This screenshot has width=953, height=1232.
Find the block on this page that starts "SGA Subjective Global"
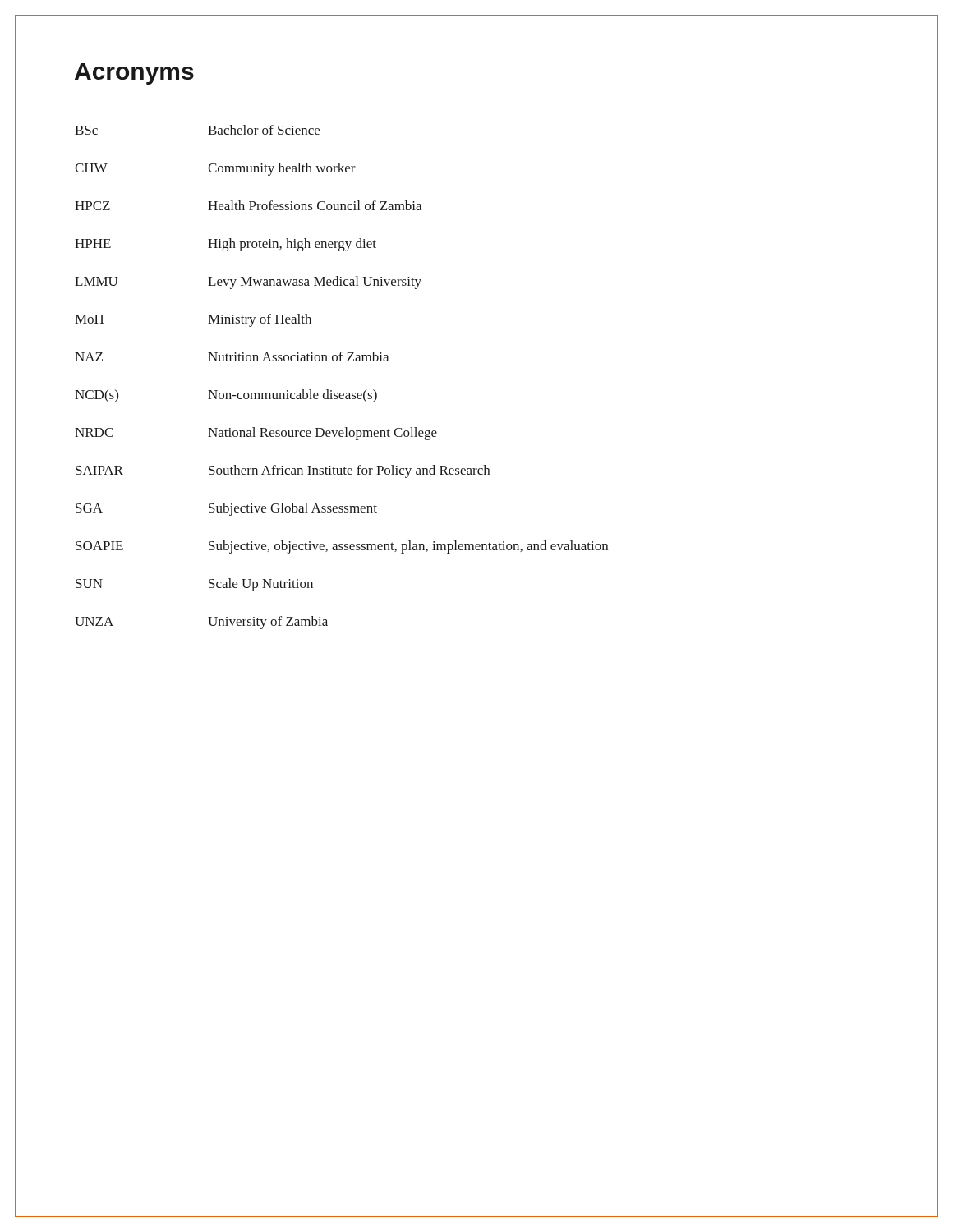(x=226, y=509)
